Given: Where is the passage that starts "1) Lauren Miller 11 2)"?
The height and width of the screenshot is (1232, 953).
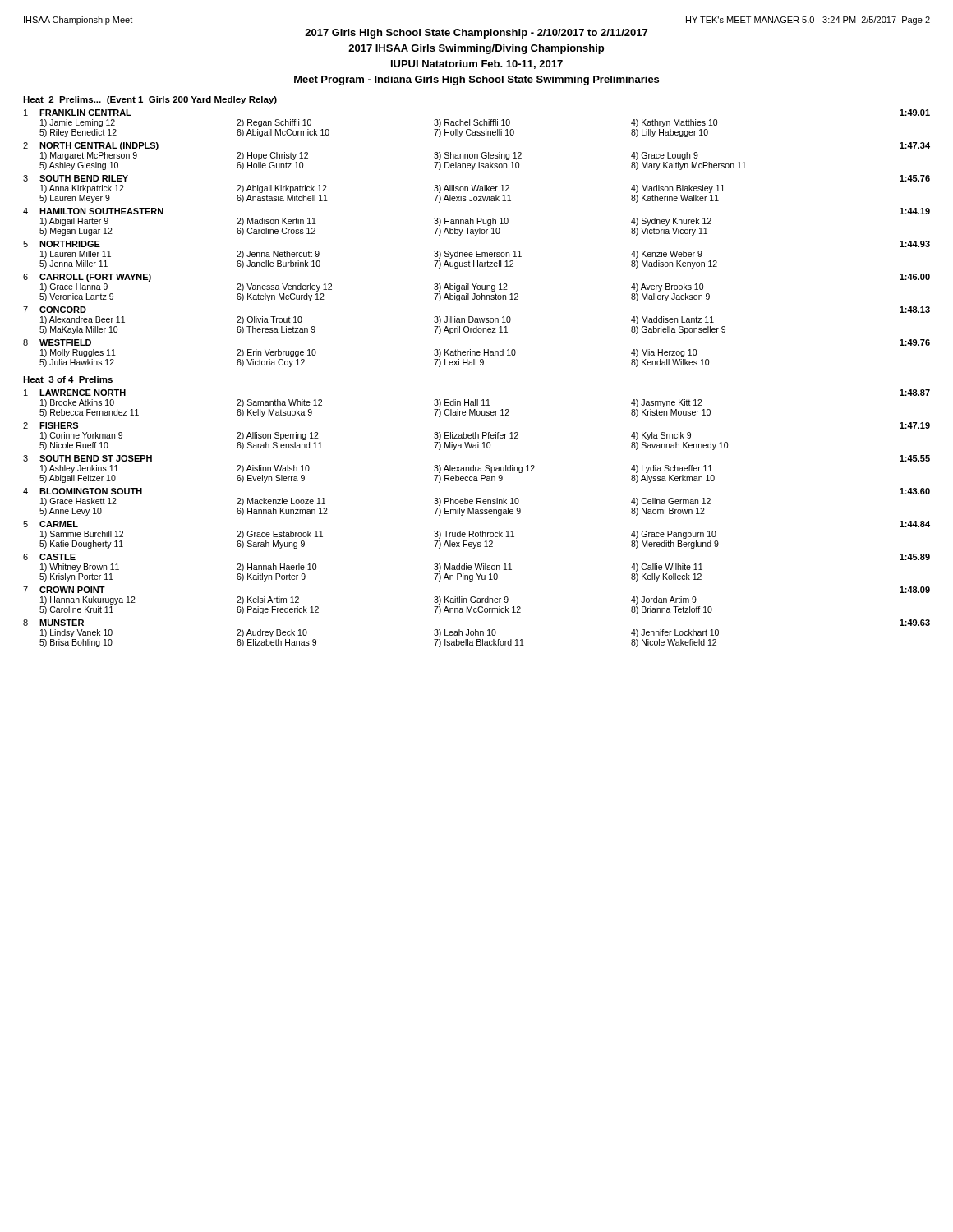Looking at the screenshot, I should coord(426,254).
